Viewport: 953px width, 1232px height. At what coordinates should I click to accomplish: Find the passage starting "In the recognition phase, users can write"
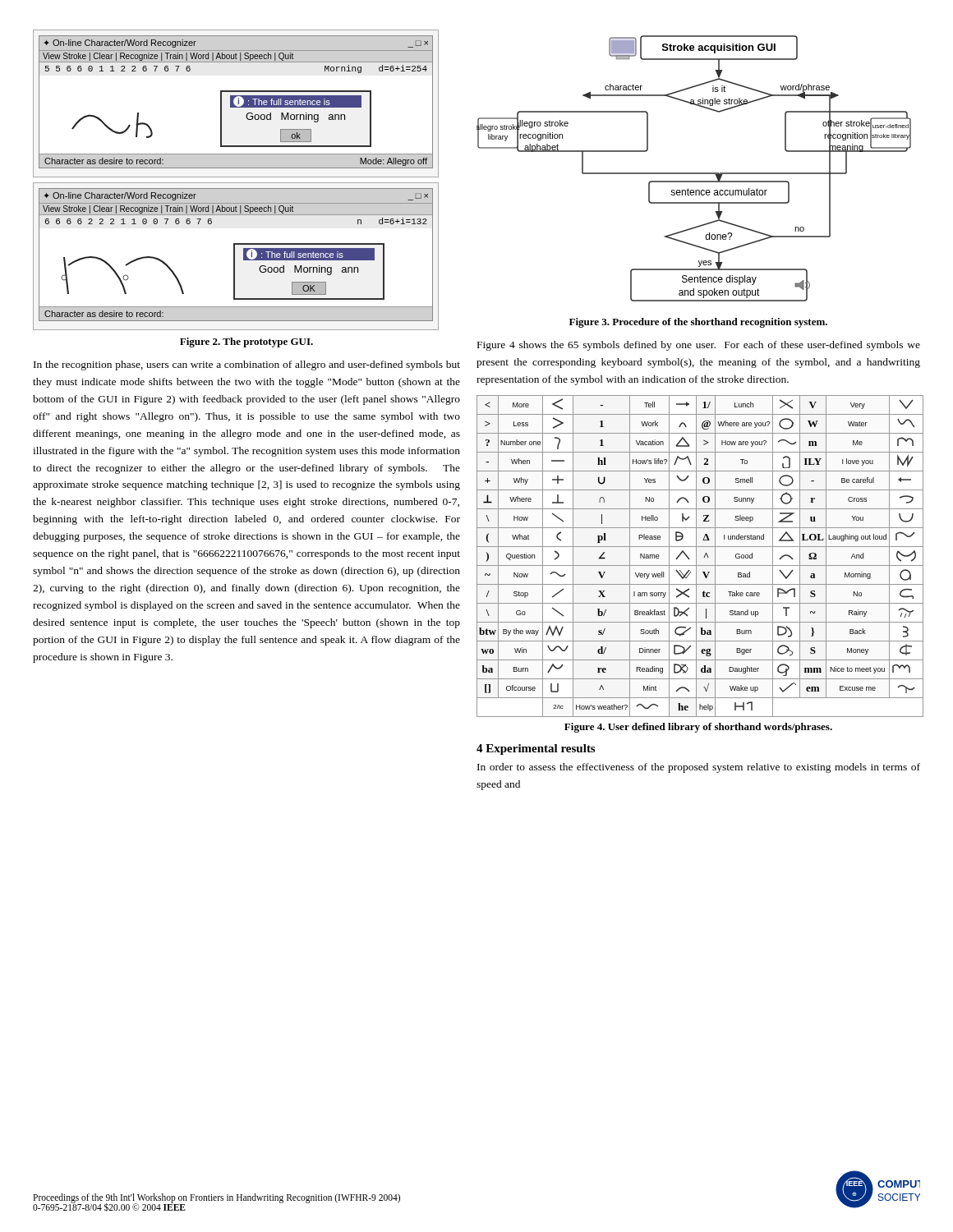246,510
